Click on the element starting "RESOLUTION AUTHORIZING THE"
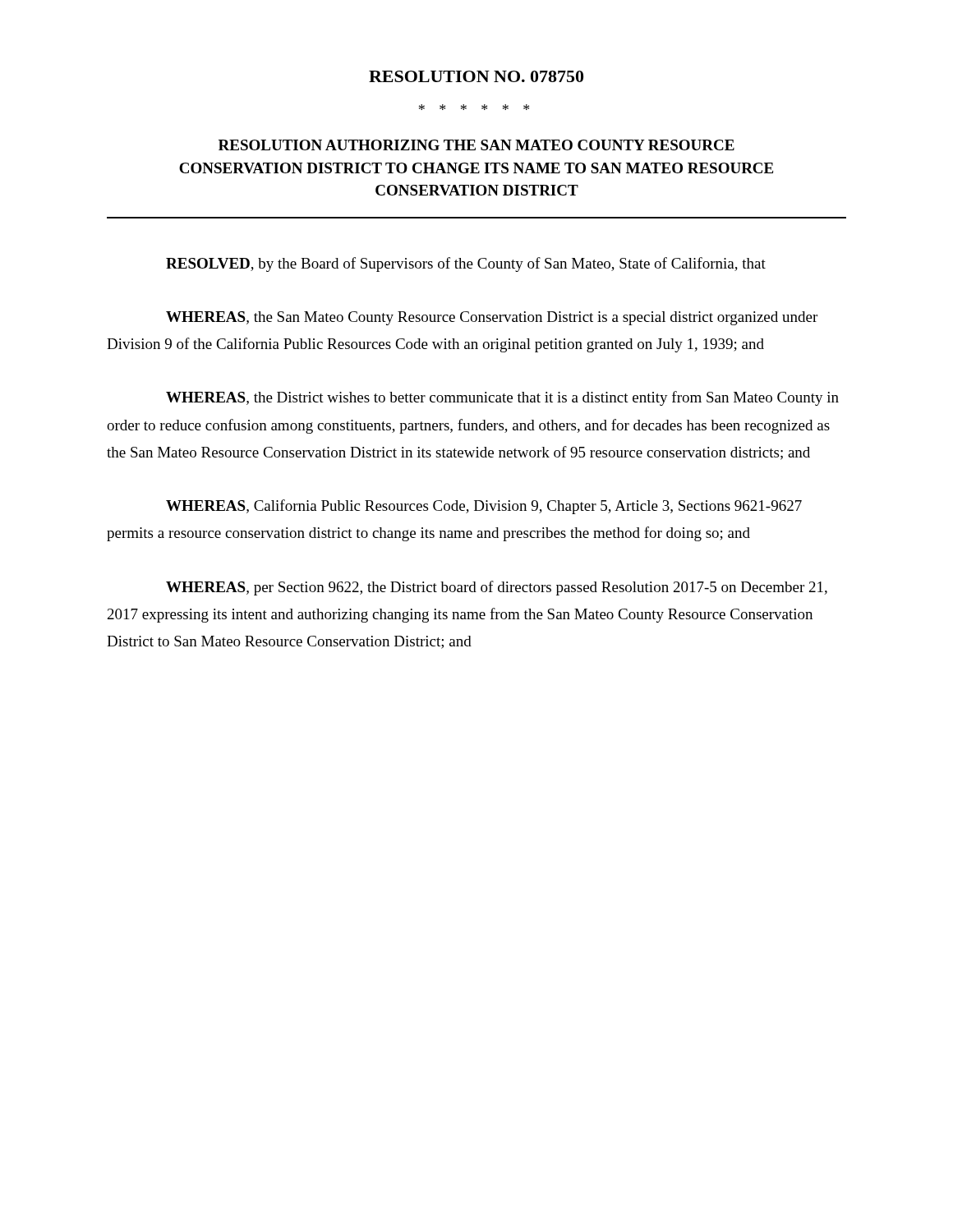This screenshot has width=953, height=1232. pos(476,168)
